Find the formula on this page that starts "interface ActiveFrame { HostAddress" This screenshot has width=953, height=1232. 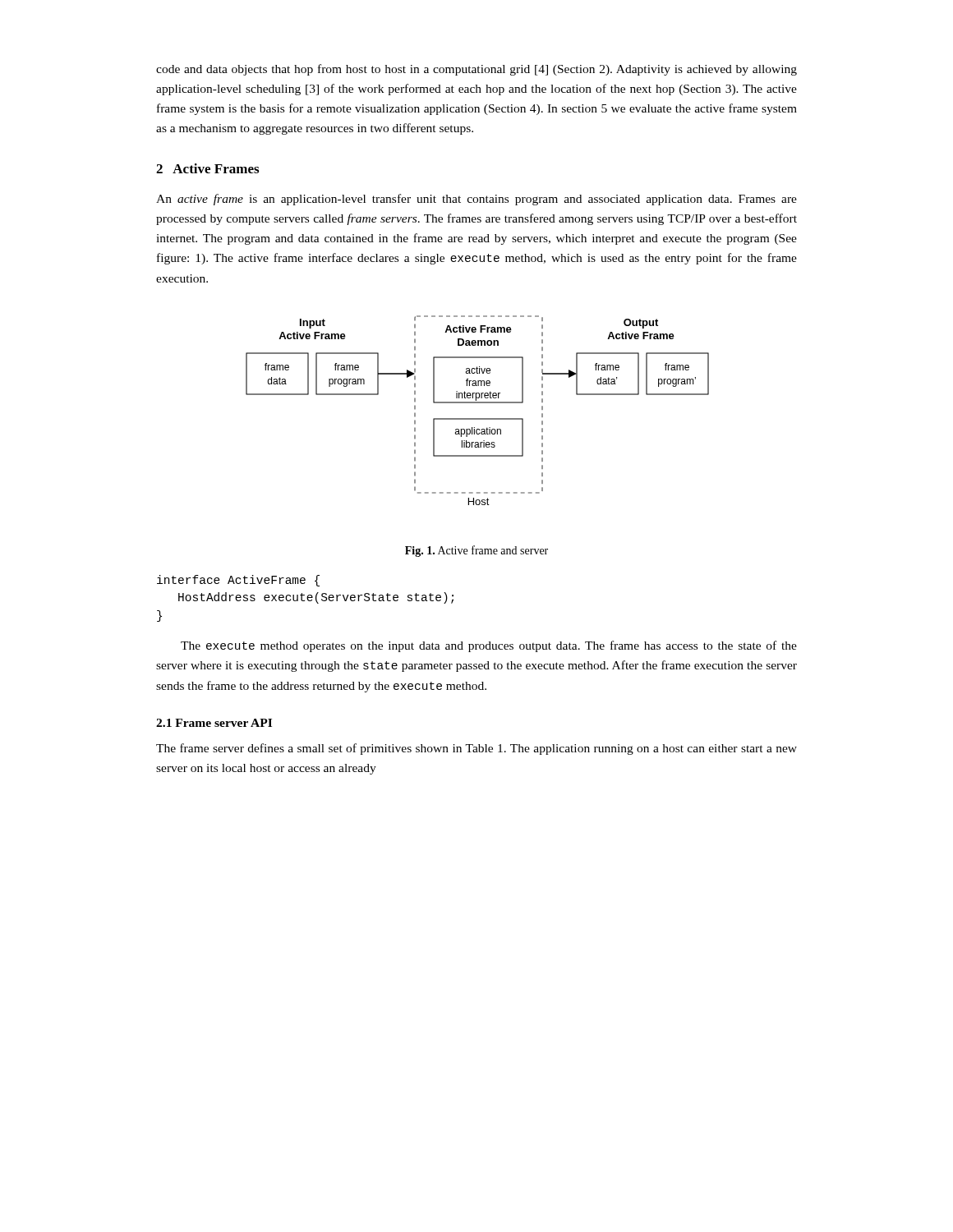238,581
